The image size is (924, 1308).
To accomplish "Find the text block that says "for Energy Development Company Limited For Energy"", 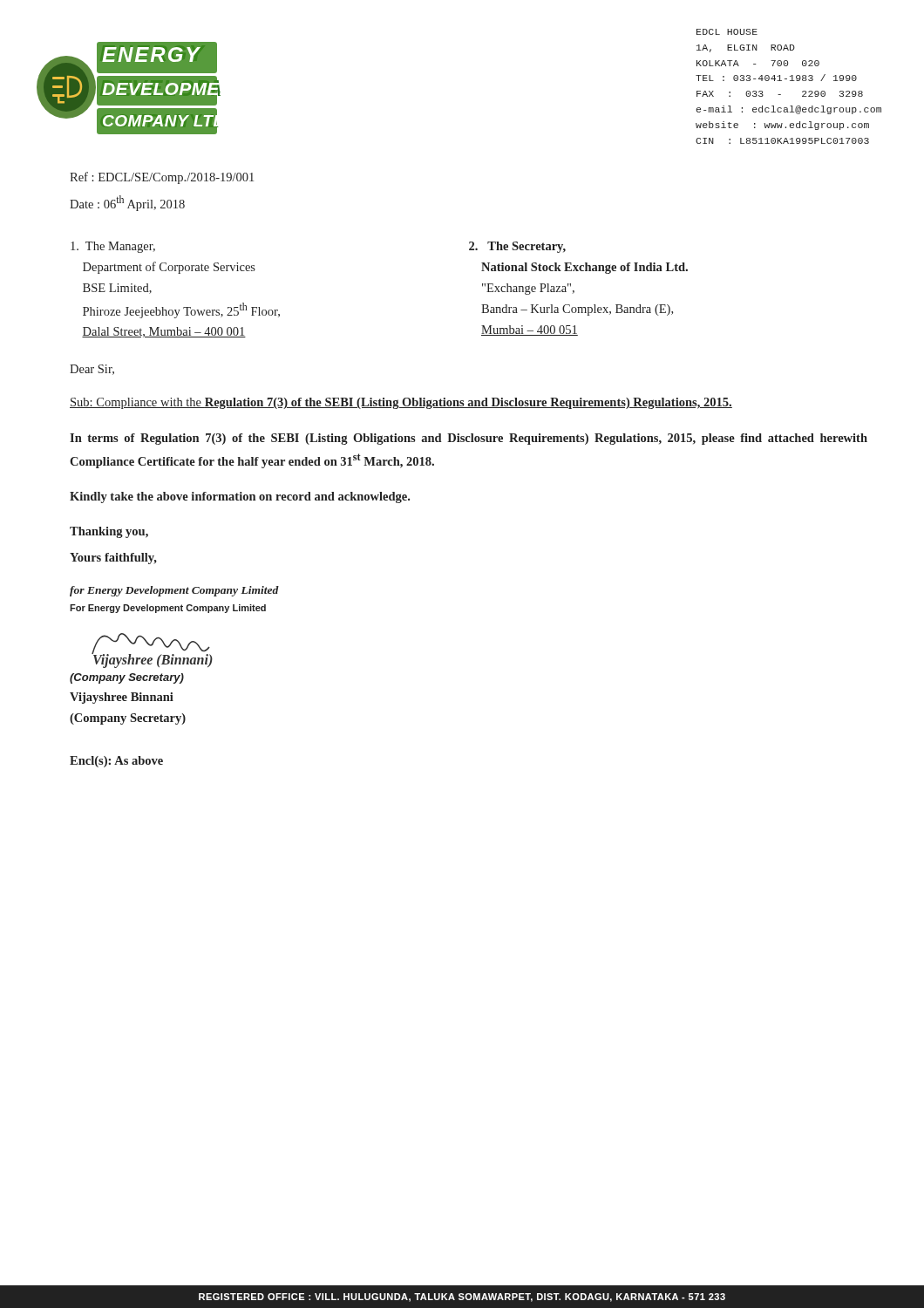I will (x=174, y=591).
